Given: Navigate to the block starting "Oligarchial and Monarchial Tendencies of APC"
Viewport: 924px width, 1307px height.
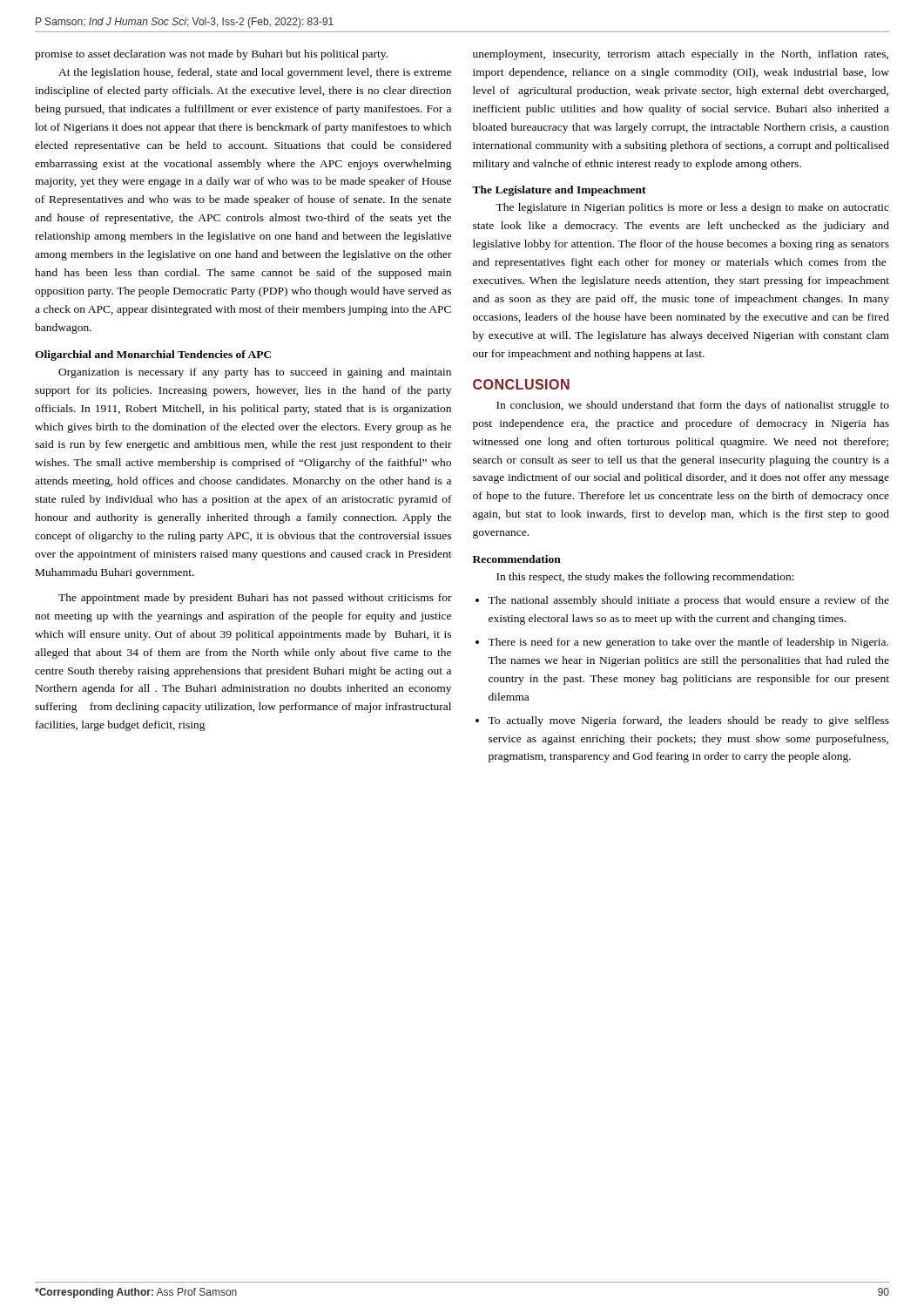Looking at the screenshot, I should [153, 354].
